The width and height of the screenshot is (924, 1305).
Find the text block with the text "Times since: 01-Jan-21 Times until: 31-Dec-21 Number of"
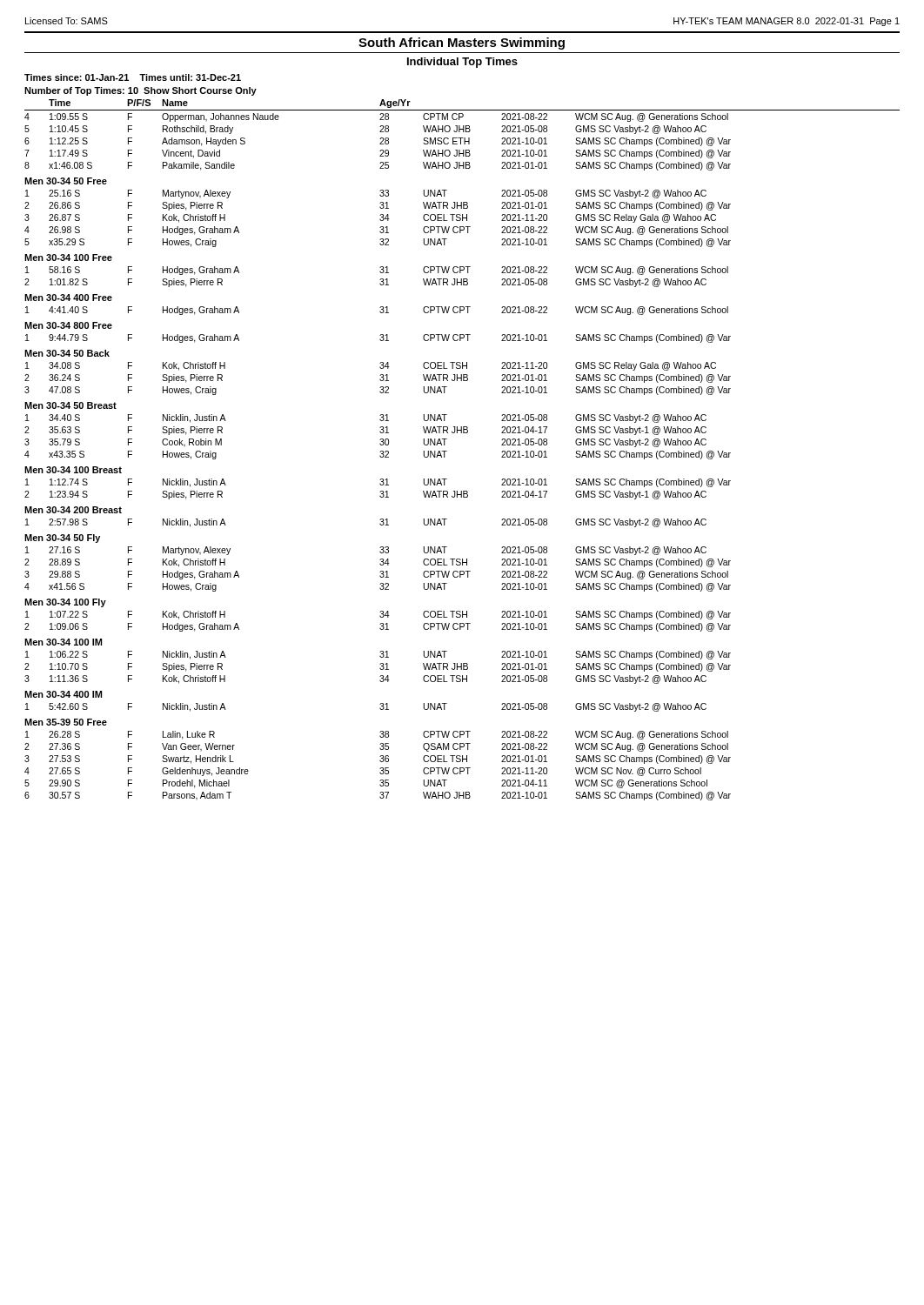click(140, 84)
